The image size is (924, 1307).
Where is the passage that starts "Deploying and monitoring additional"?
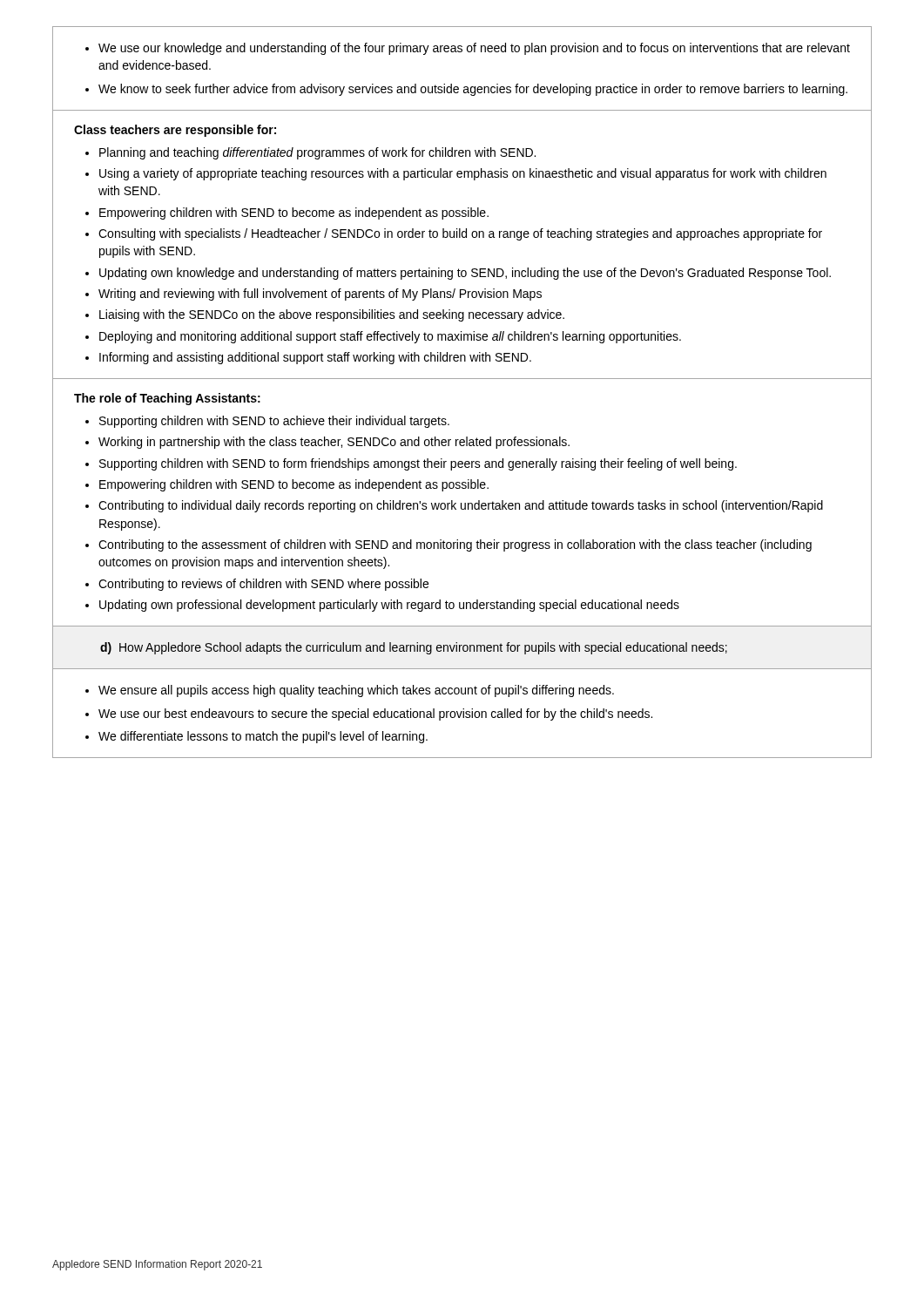(390, 336)
